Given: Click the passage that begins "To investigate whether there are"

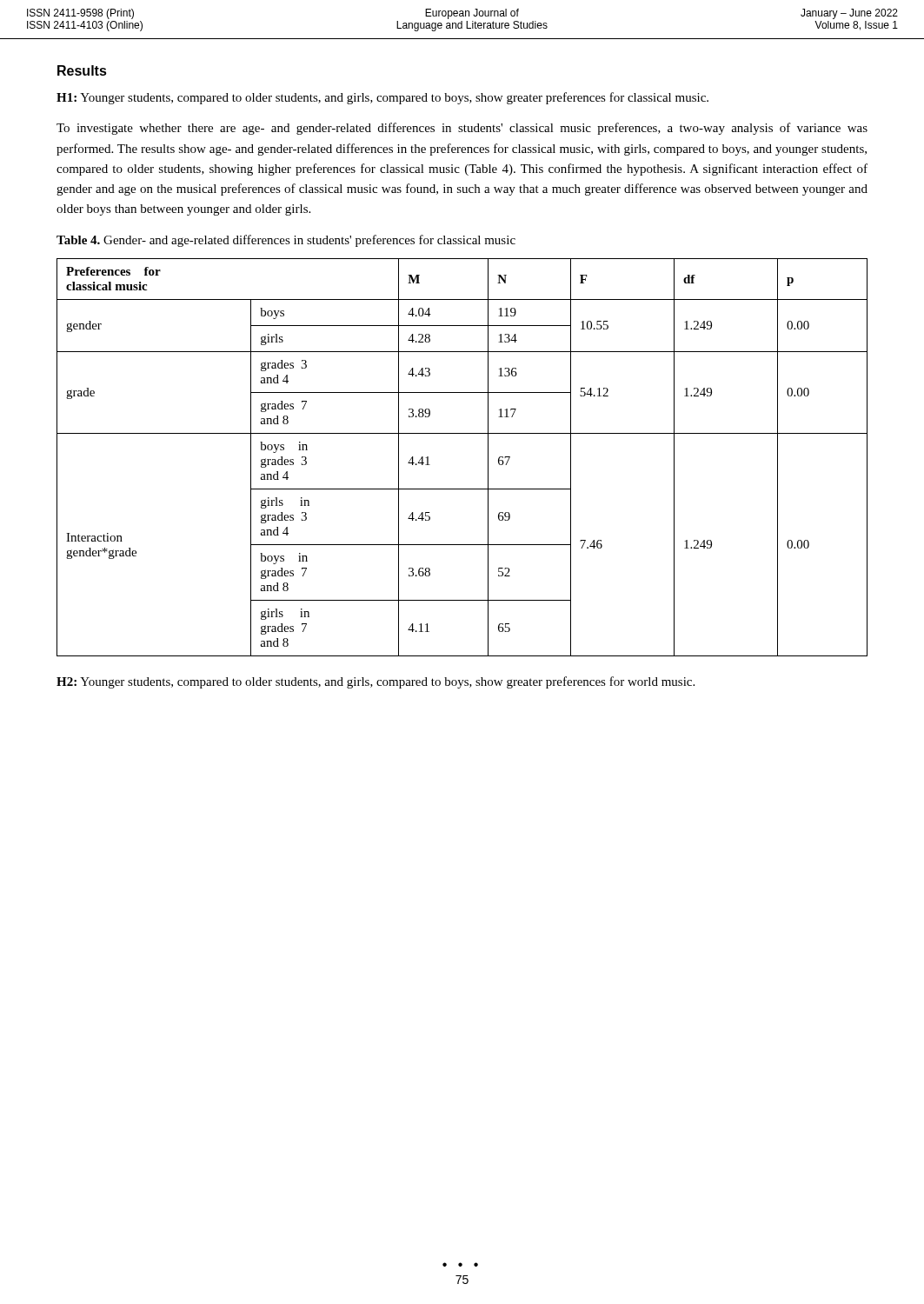Looking at the screenshot, I should point(462,168).
